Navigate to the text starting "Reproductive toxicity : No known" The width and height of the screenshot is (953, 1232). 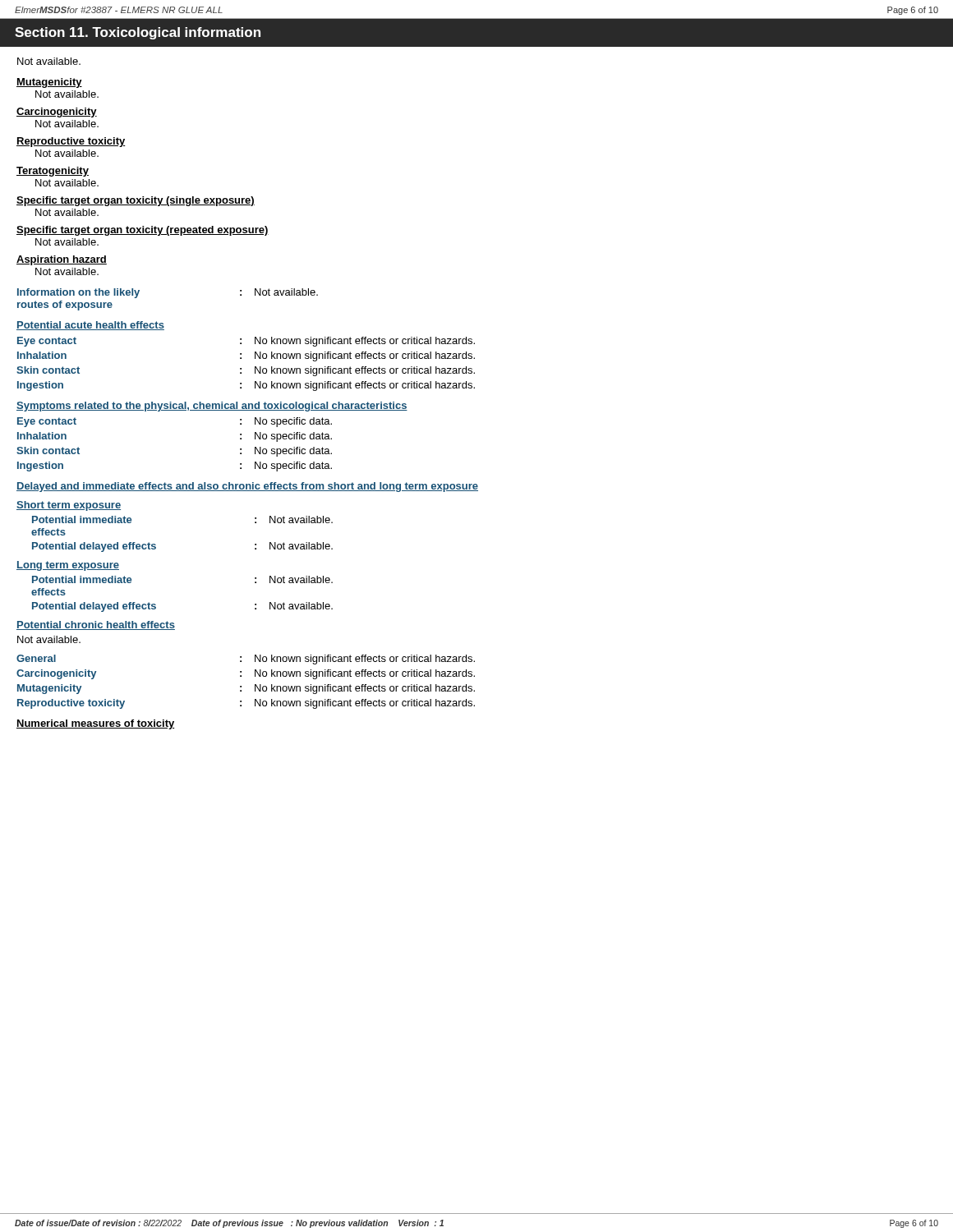(476, 703)
